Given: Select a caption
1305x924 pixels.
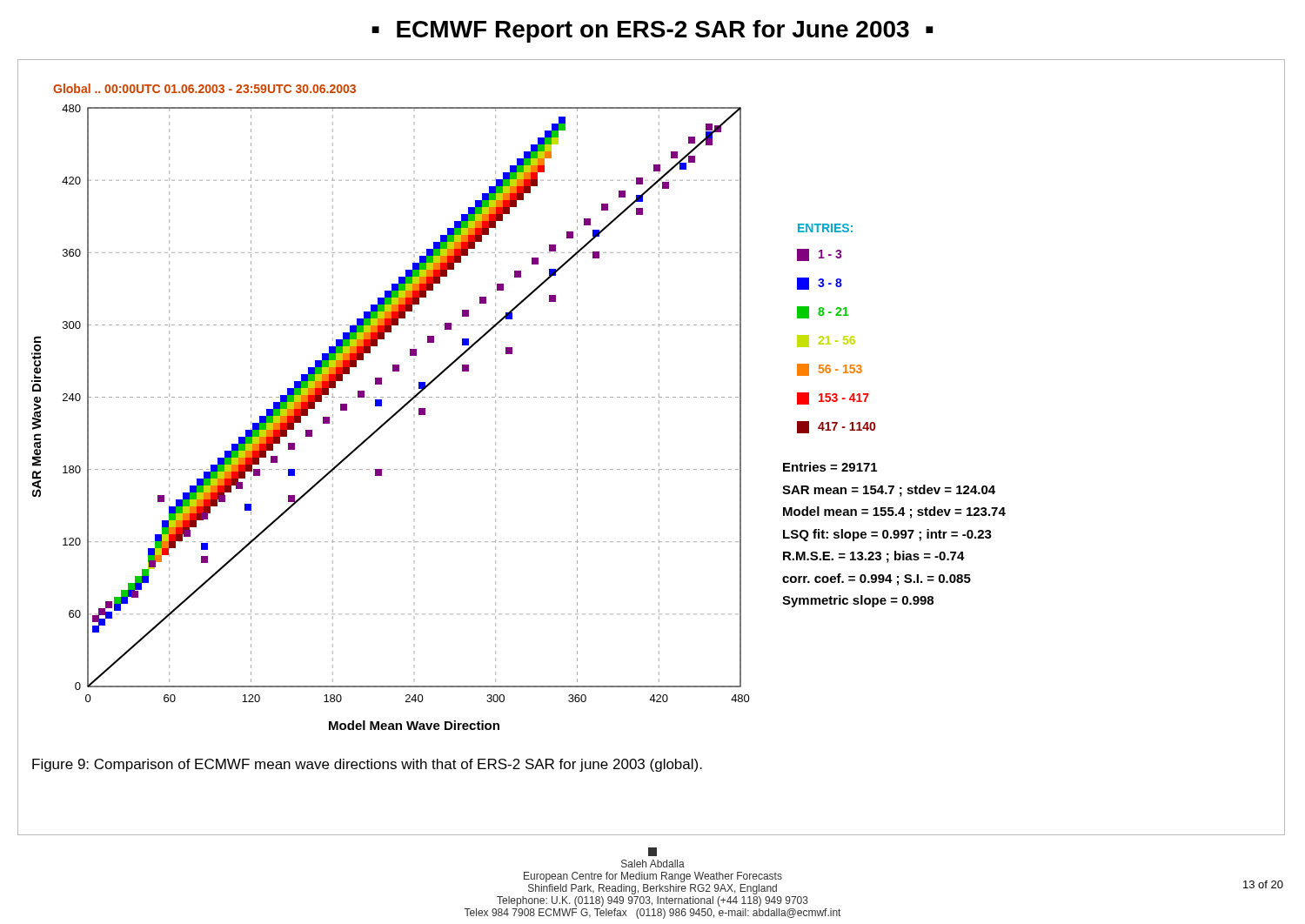Looking at the screenshot, I should (367, 764).
